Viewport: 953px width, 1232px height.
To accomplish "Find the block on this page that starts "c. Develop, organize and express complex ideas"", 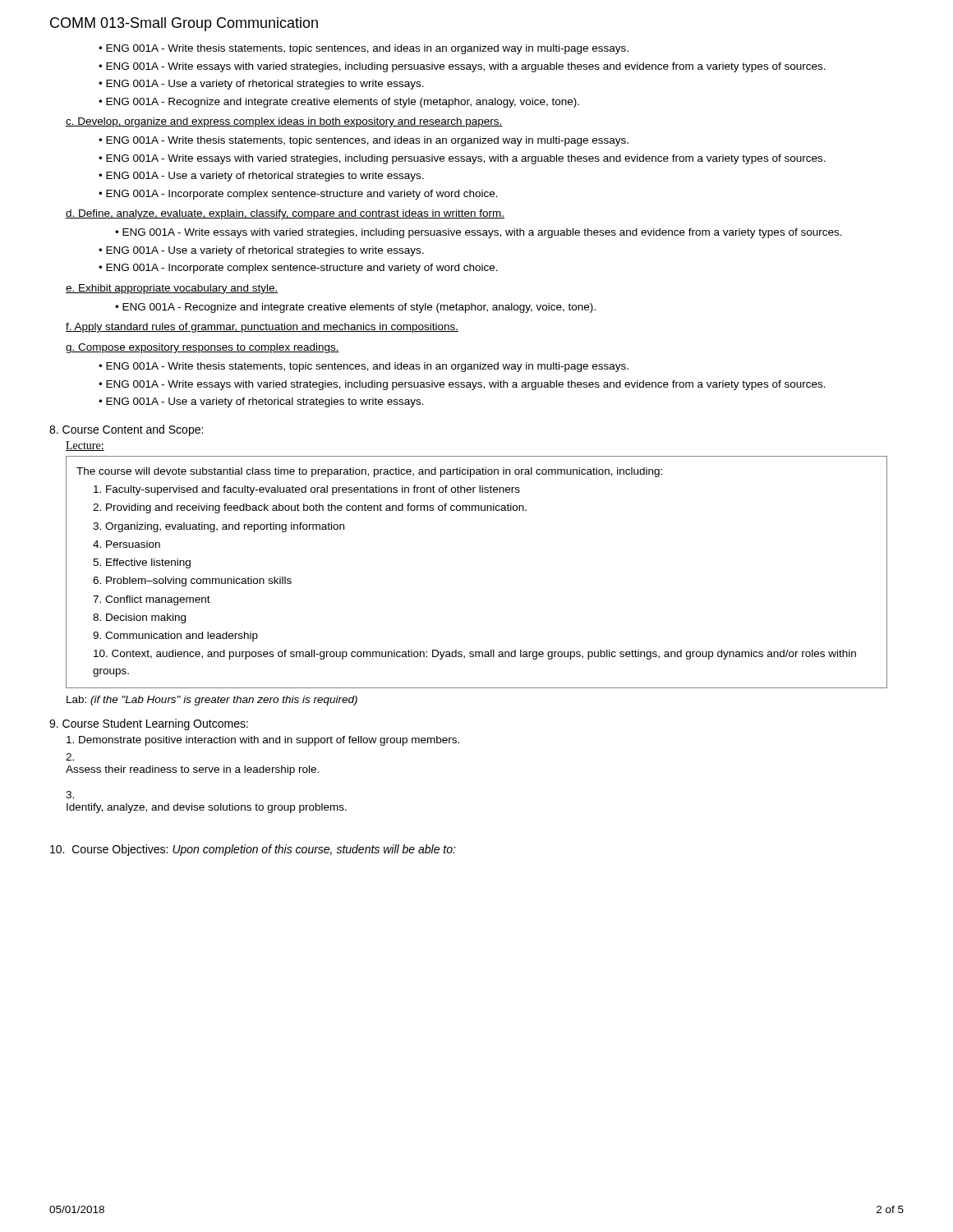I will 284,121.
